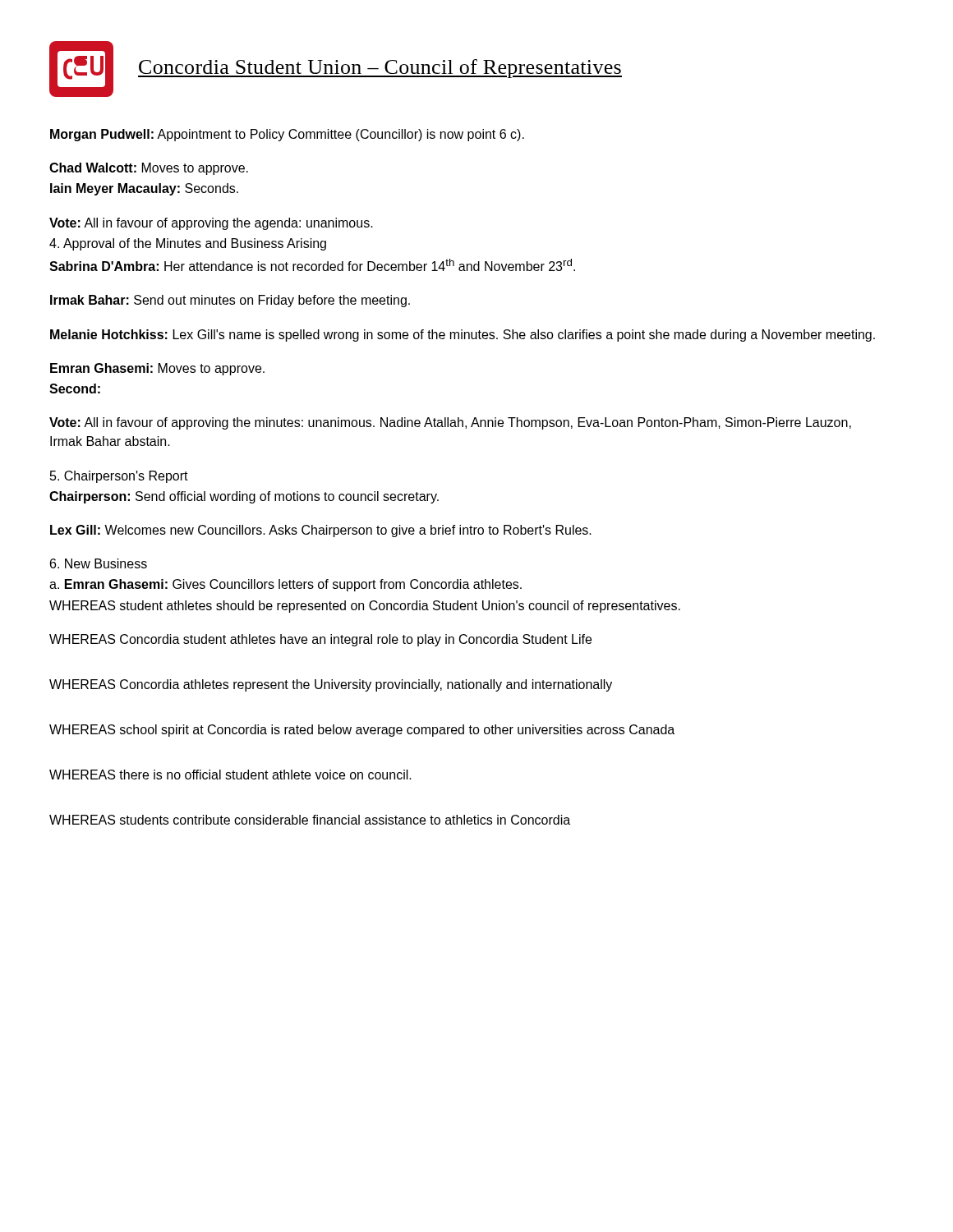
Task: Find the block on this page that starts "Melanie Hotchkiss: Lex Gill's"
Action: 468,334
